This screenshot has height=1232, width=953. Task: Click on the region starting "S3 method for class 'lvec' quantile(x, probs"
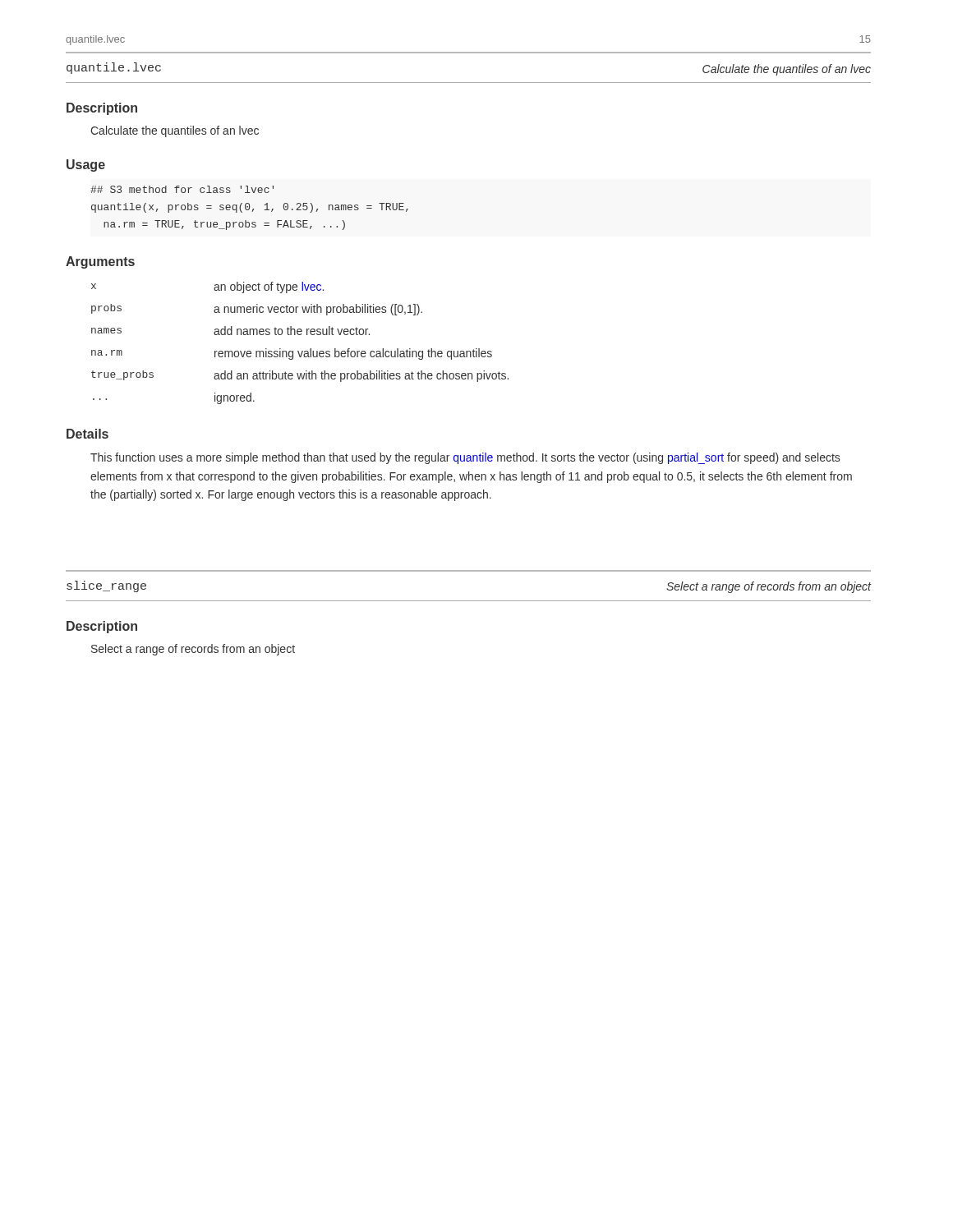(251, 207)
